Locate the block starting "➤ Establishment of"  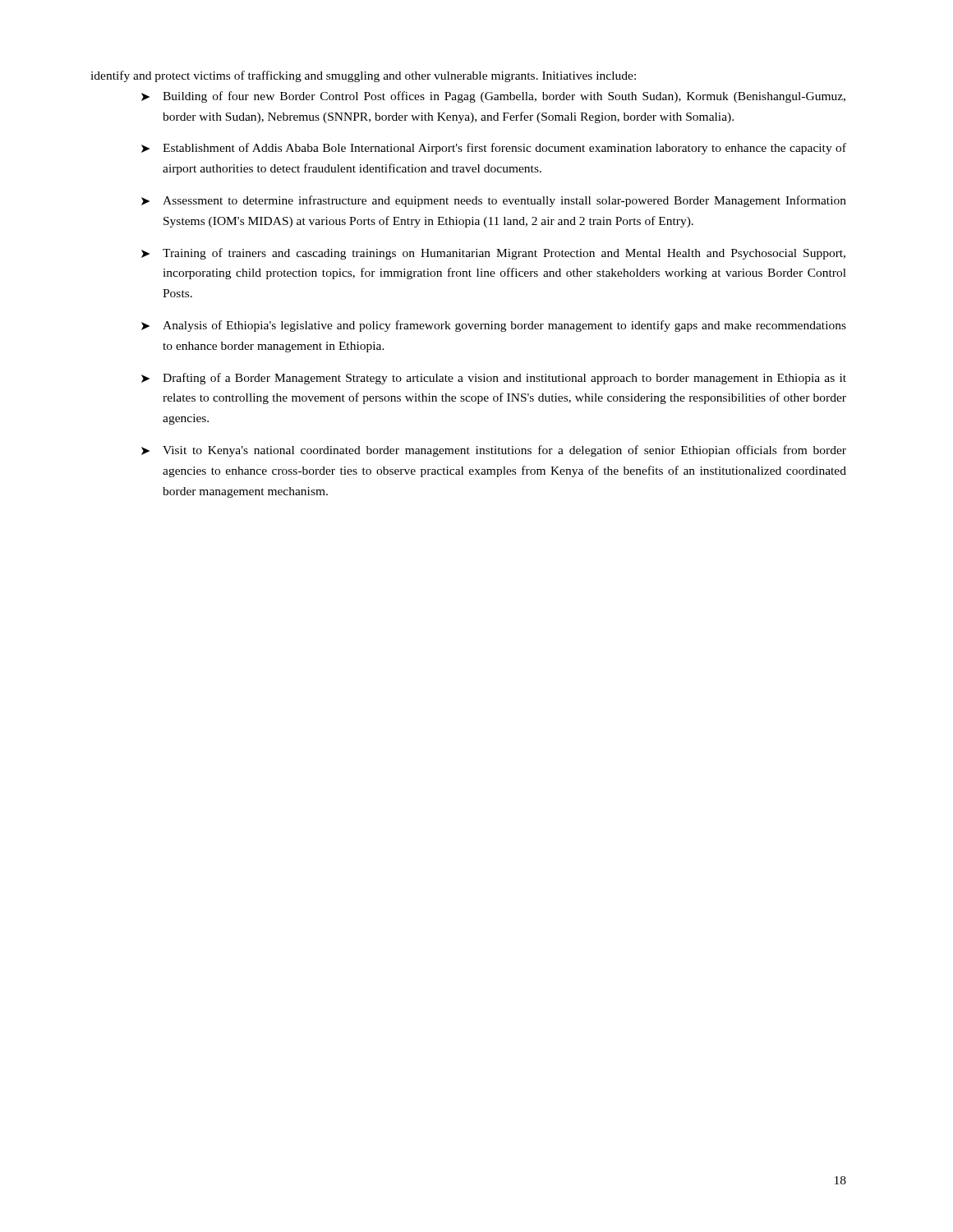point(493,159)
